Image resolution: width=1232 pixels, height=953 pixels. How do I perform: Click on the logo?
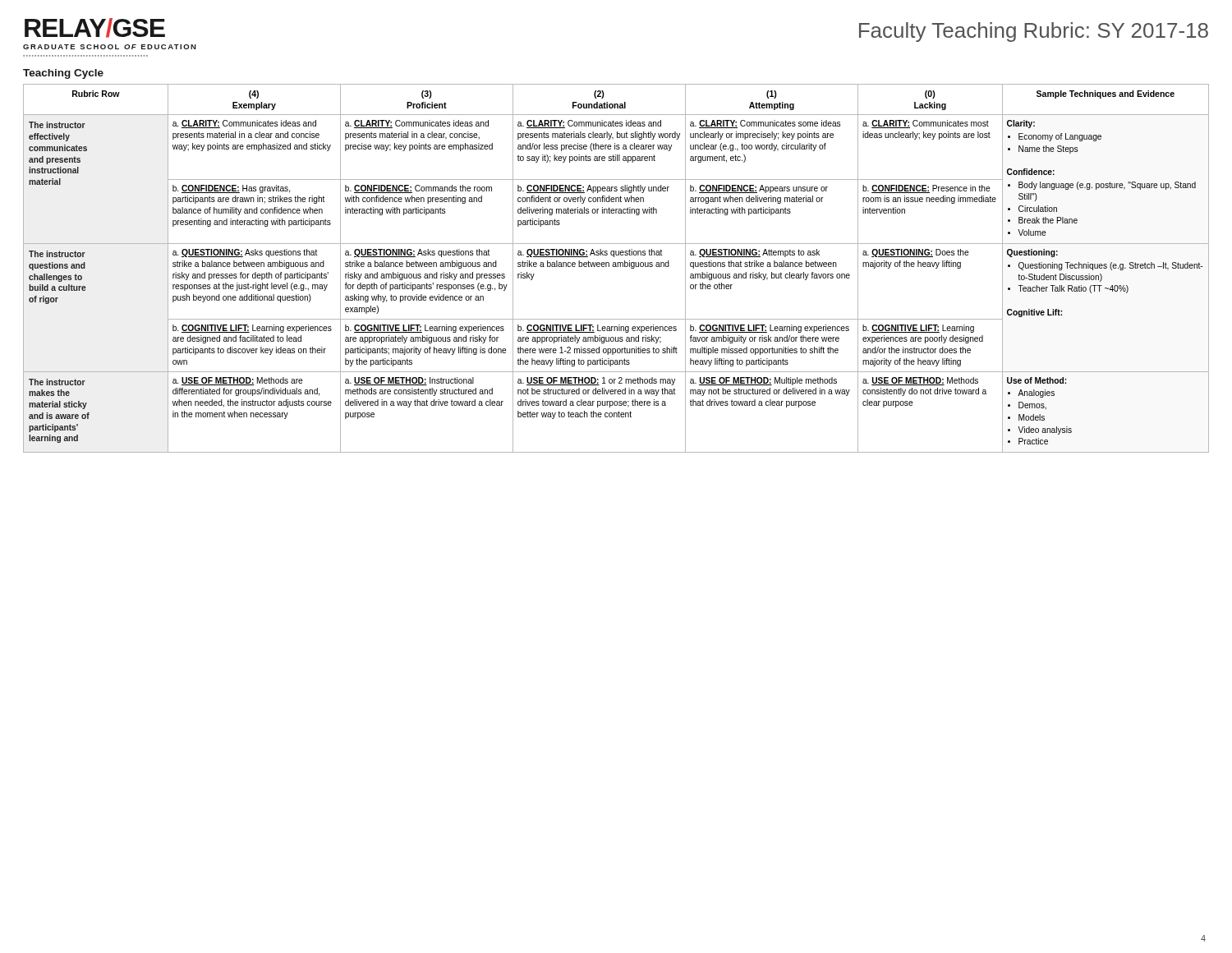pyautogui.click(x=117, y=37)
